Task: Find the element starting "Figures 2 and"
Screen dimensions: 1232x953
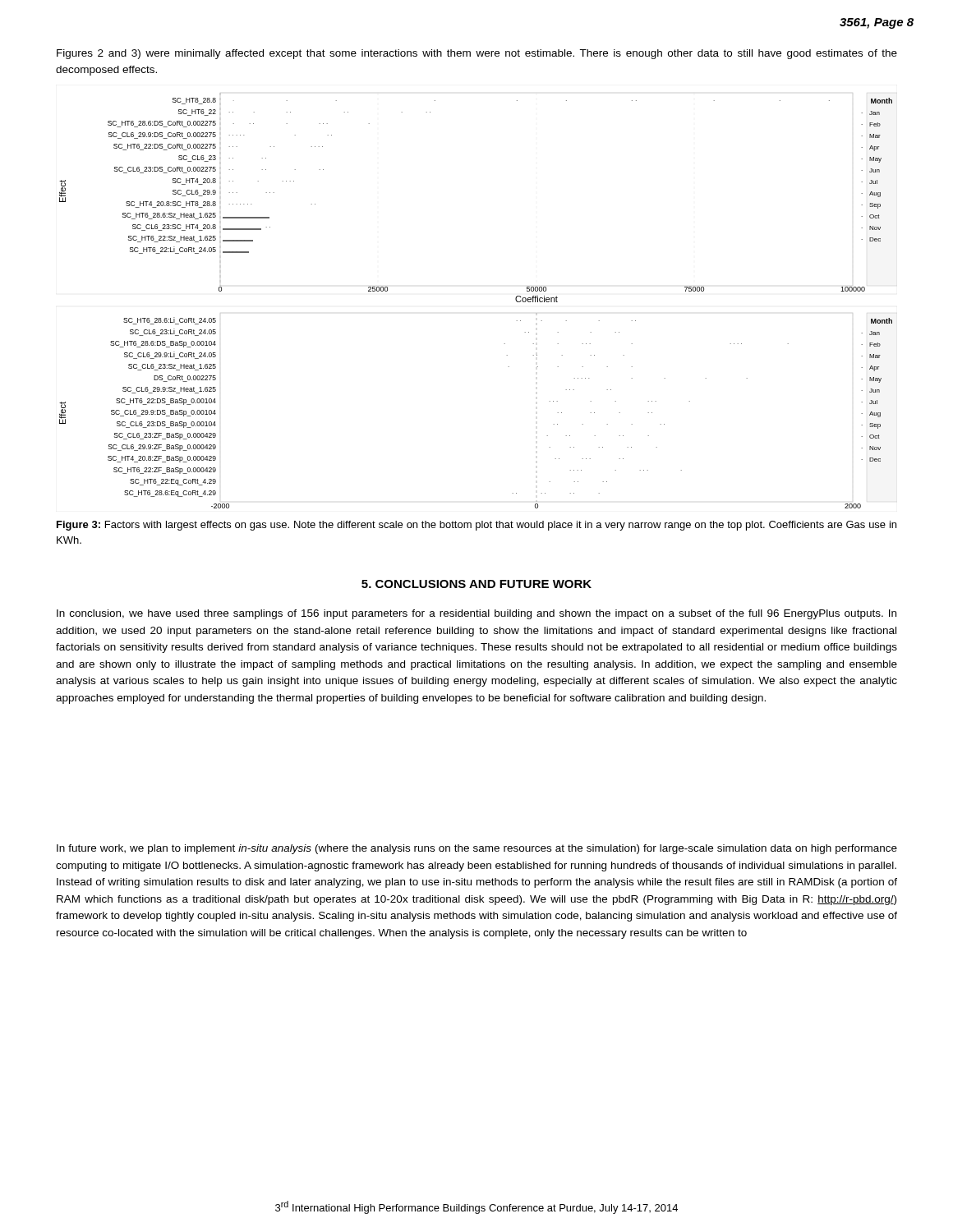Action: 476,61
